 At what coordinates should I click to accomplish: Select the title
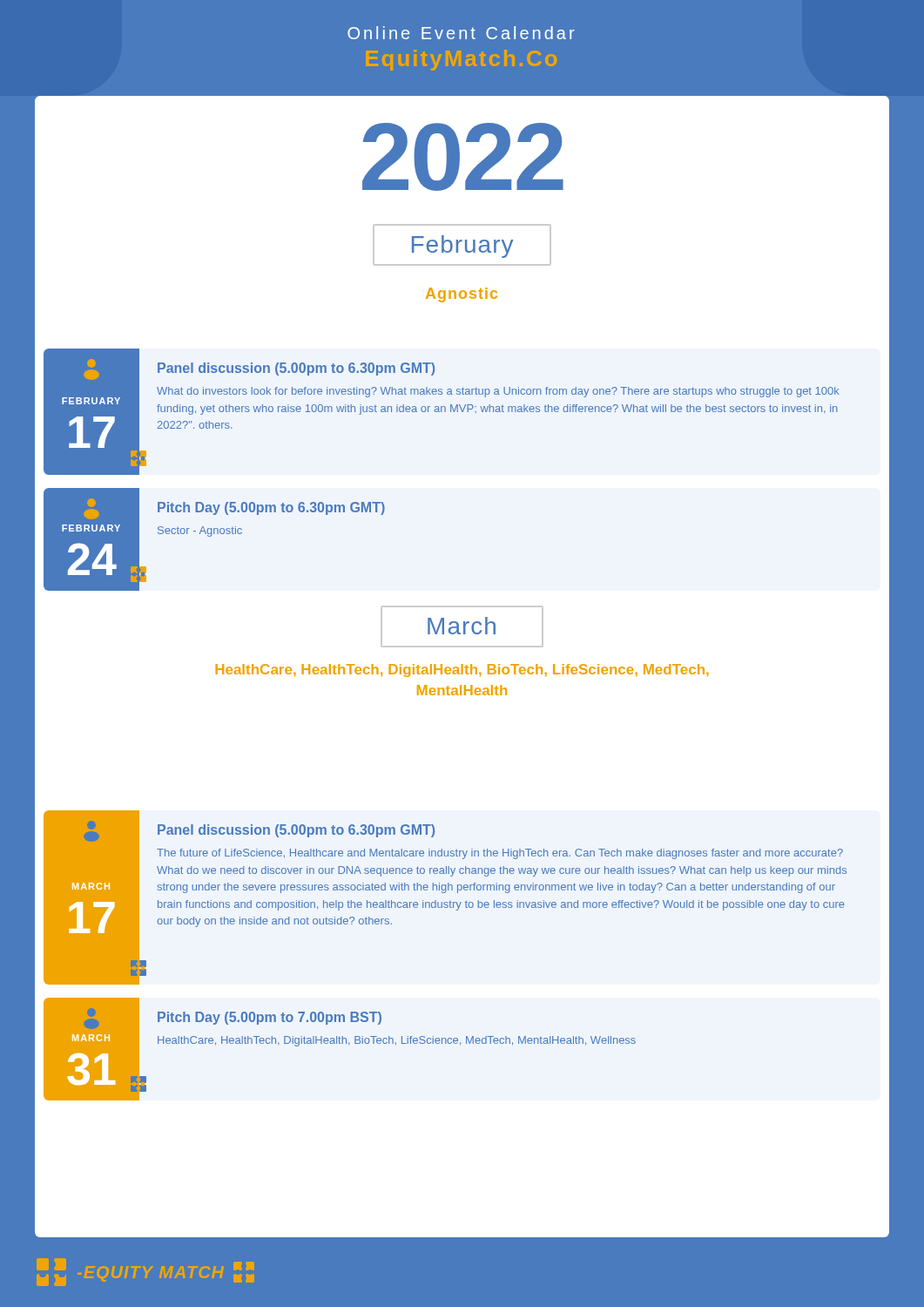[x=462, y=157]
